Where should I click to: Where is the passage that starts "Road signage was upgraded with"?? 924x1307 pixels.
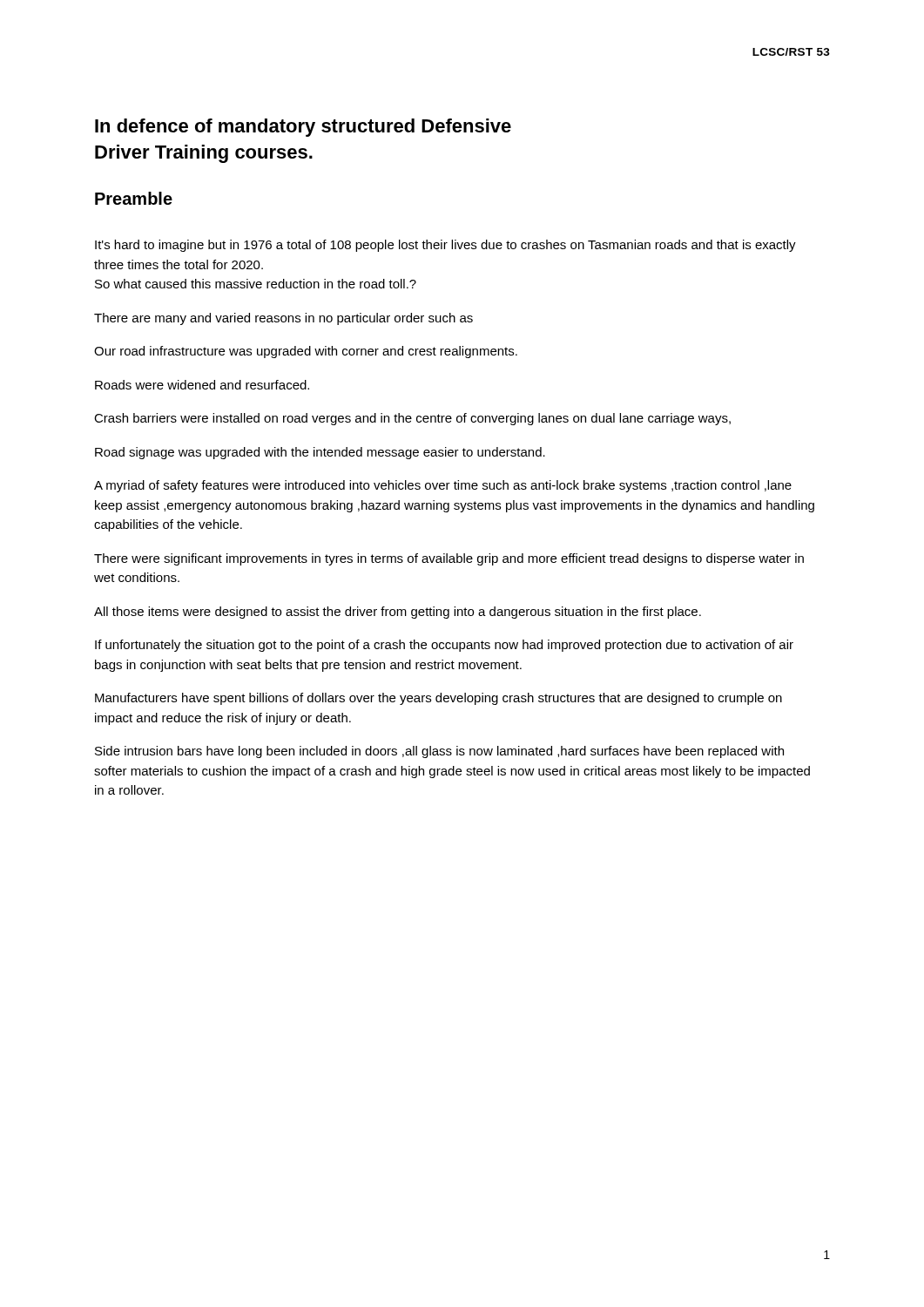click(x=320, y=452)
